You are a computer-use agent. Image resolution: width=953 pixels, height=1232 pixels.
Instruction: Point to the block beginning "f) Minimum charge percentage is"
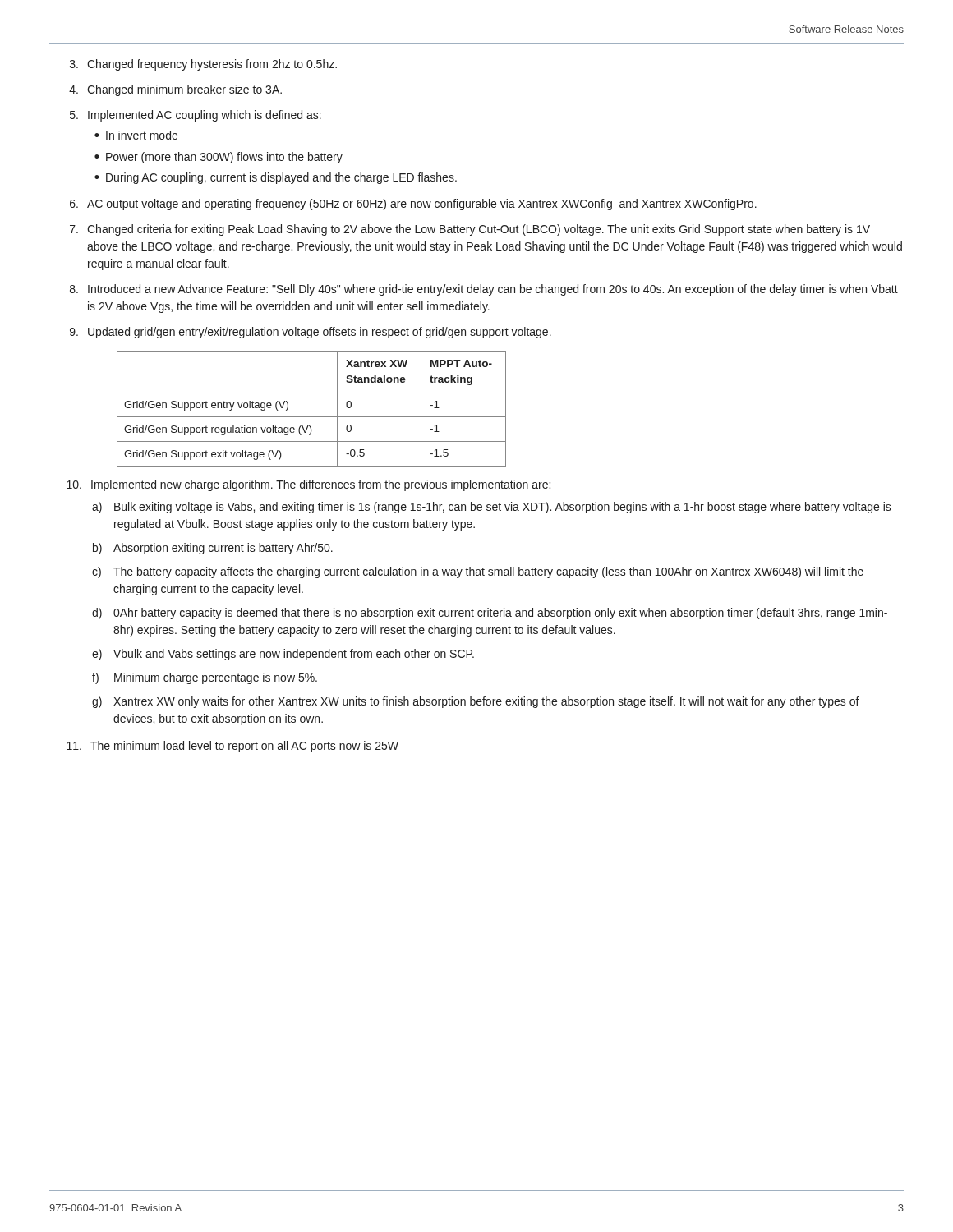coord(205,678)
